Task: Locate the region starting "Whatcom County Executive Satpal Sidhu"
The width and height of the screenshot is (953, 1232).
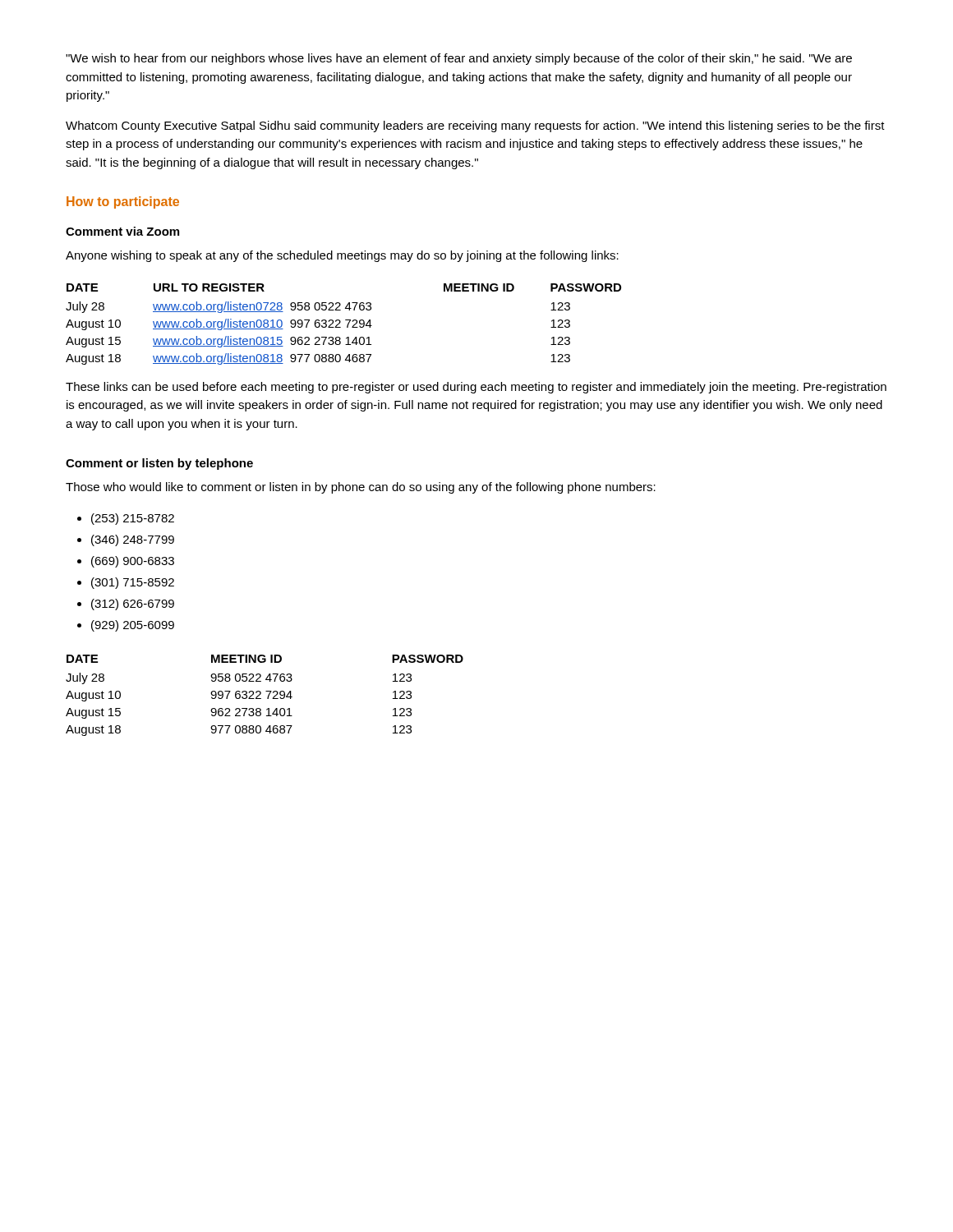Action: tap(476, 144)
